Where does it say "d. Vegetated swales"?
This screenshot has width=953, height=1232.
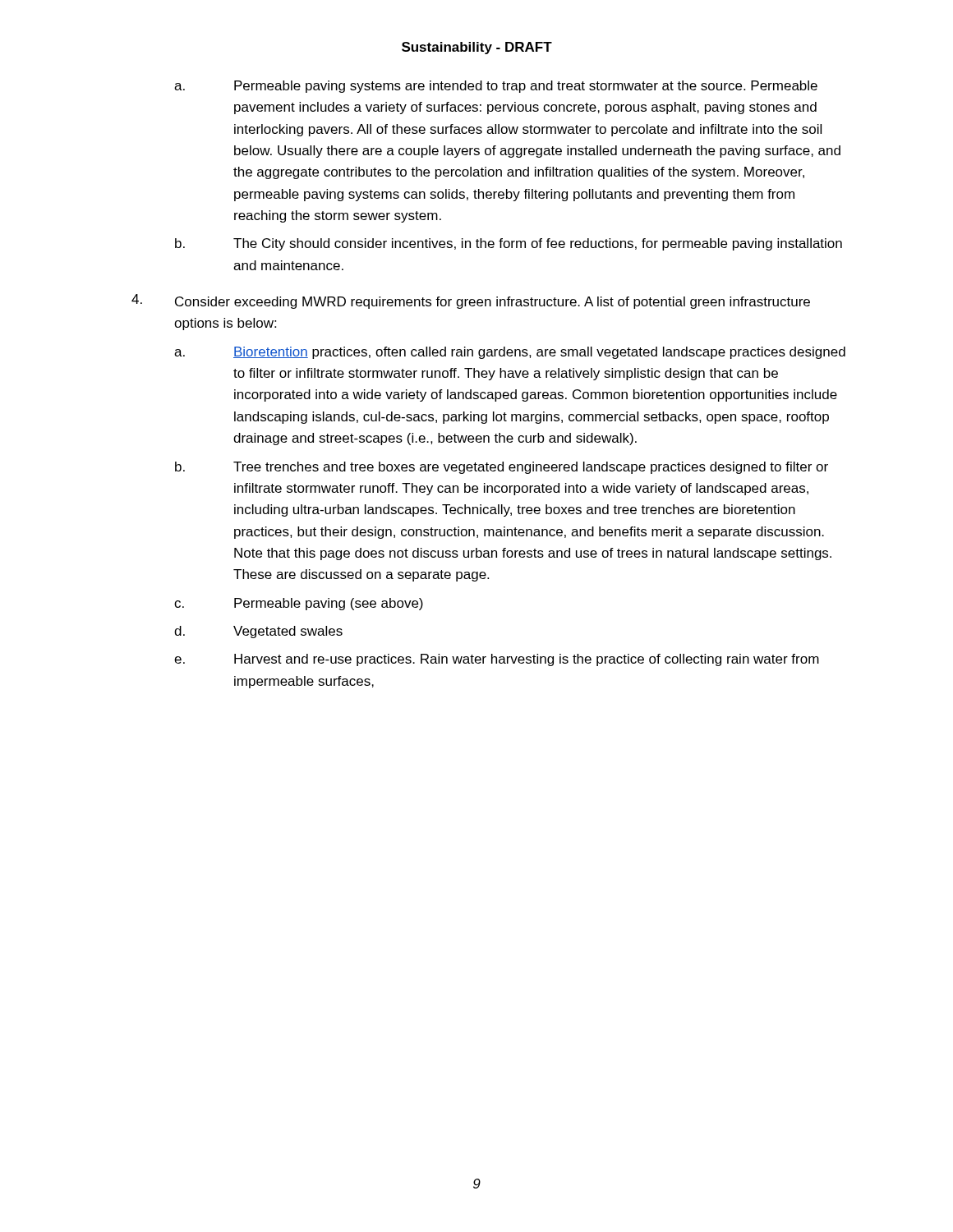[258, 632]
